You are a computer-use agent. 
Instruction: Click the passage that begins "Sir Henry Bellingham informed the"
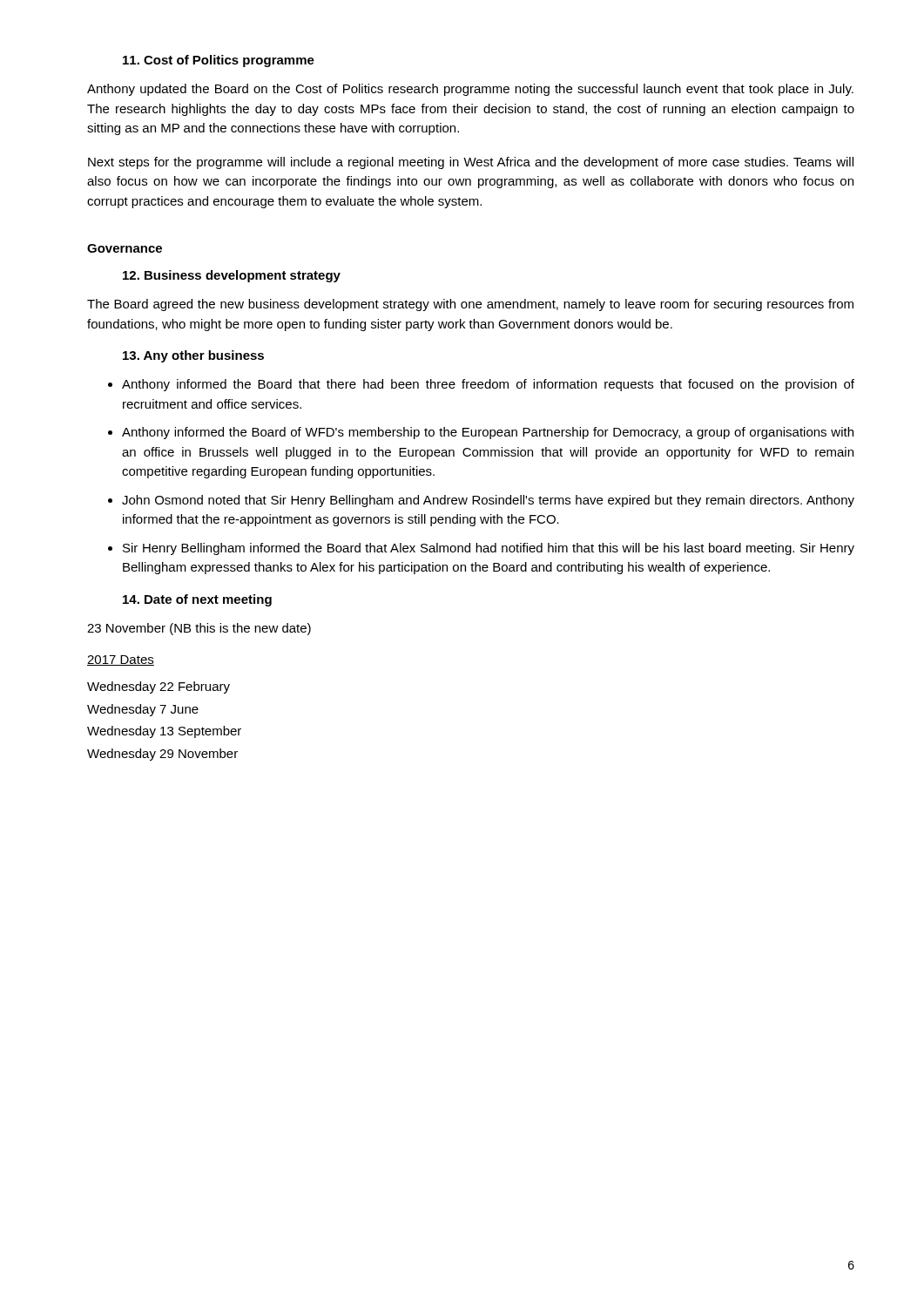(488, 557)
